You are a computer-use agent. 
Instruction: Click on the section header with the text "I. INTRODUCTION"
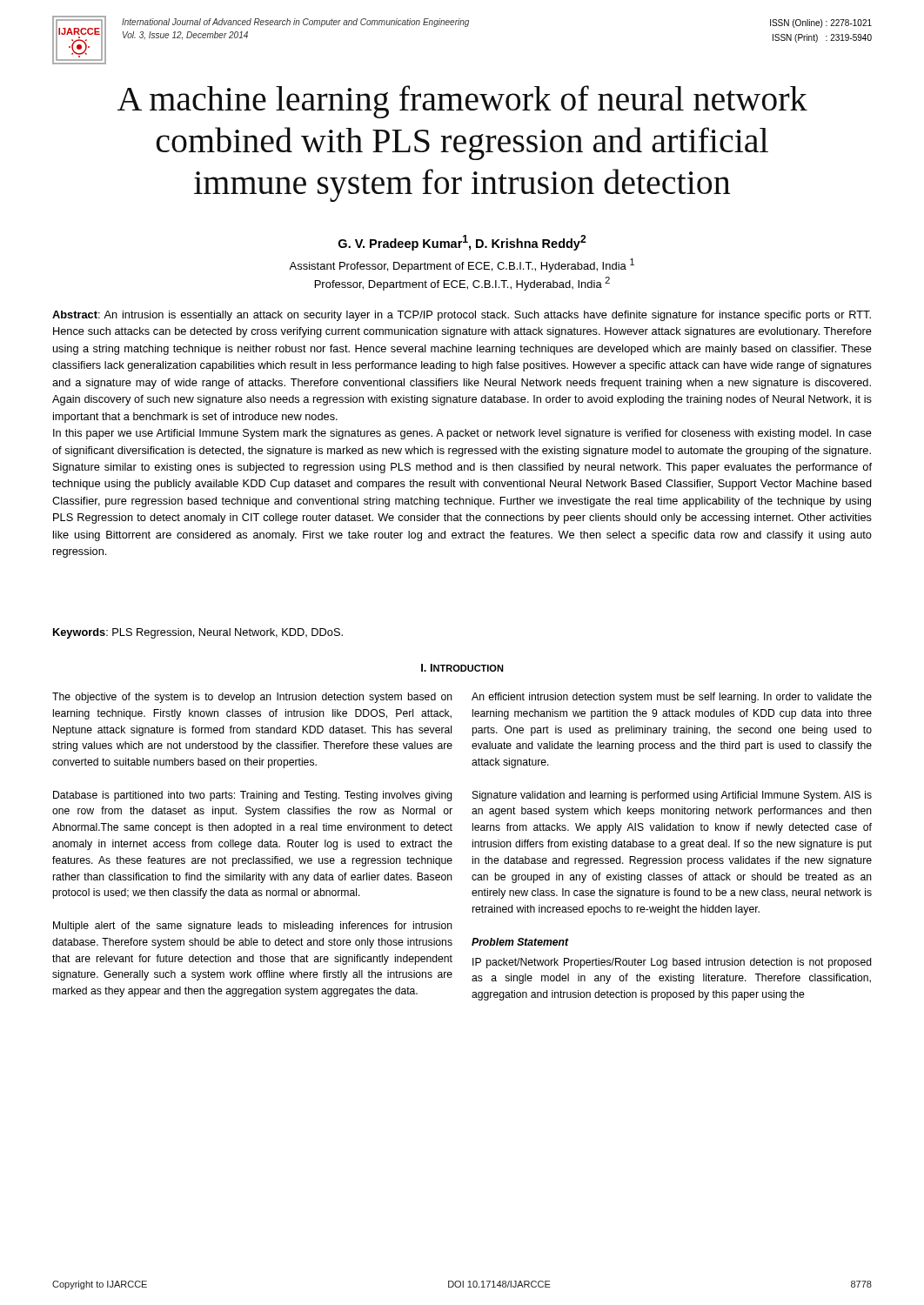pos(462,668)
